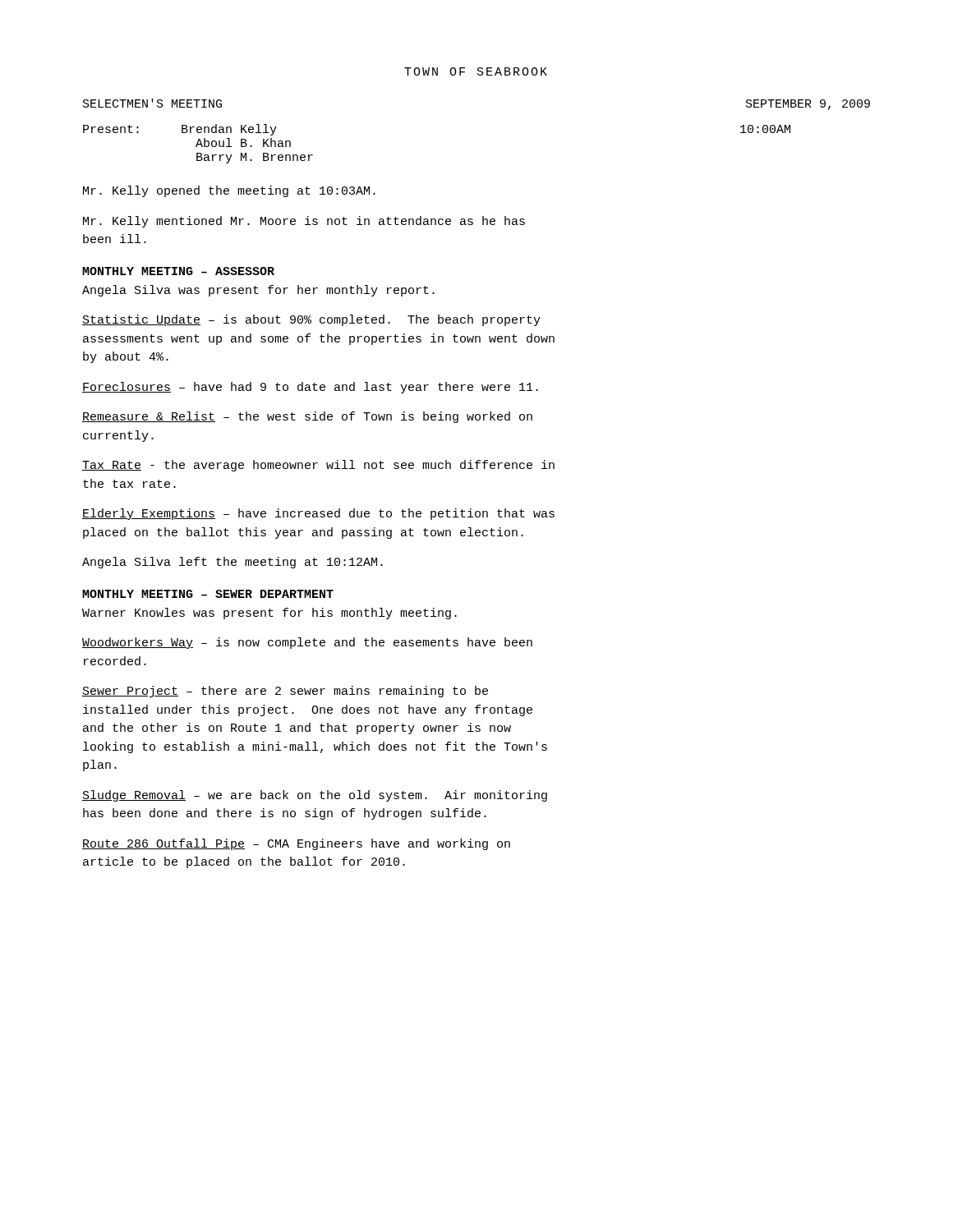Click on the text block with the text "Woodworkers Way – is"

pyautogui.click(x=308, y=653)
